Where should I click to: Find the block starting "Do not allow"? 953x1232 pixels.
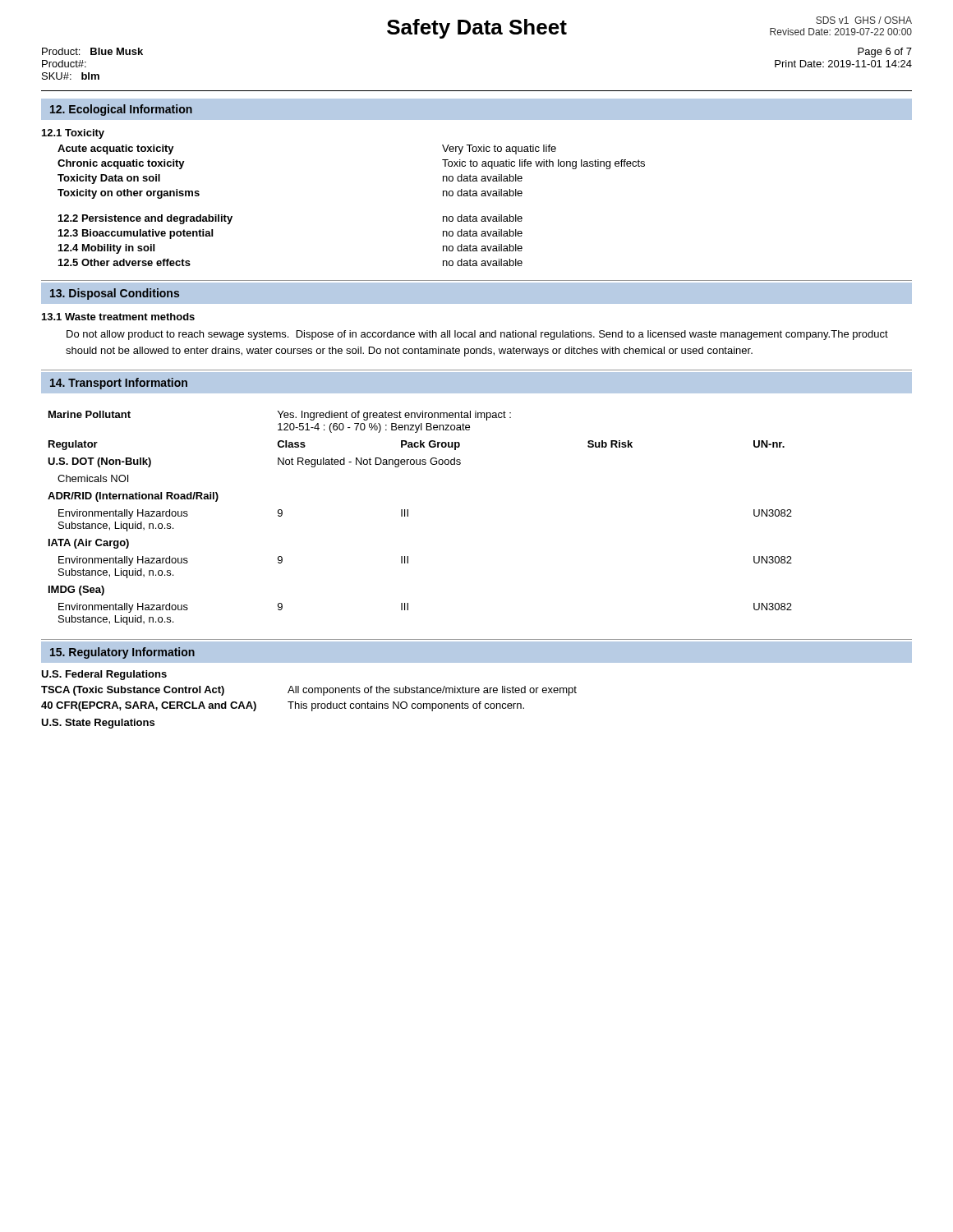(477, 342)
